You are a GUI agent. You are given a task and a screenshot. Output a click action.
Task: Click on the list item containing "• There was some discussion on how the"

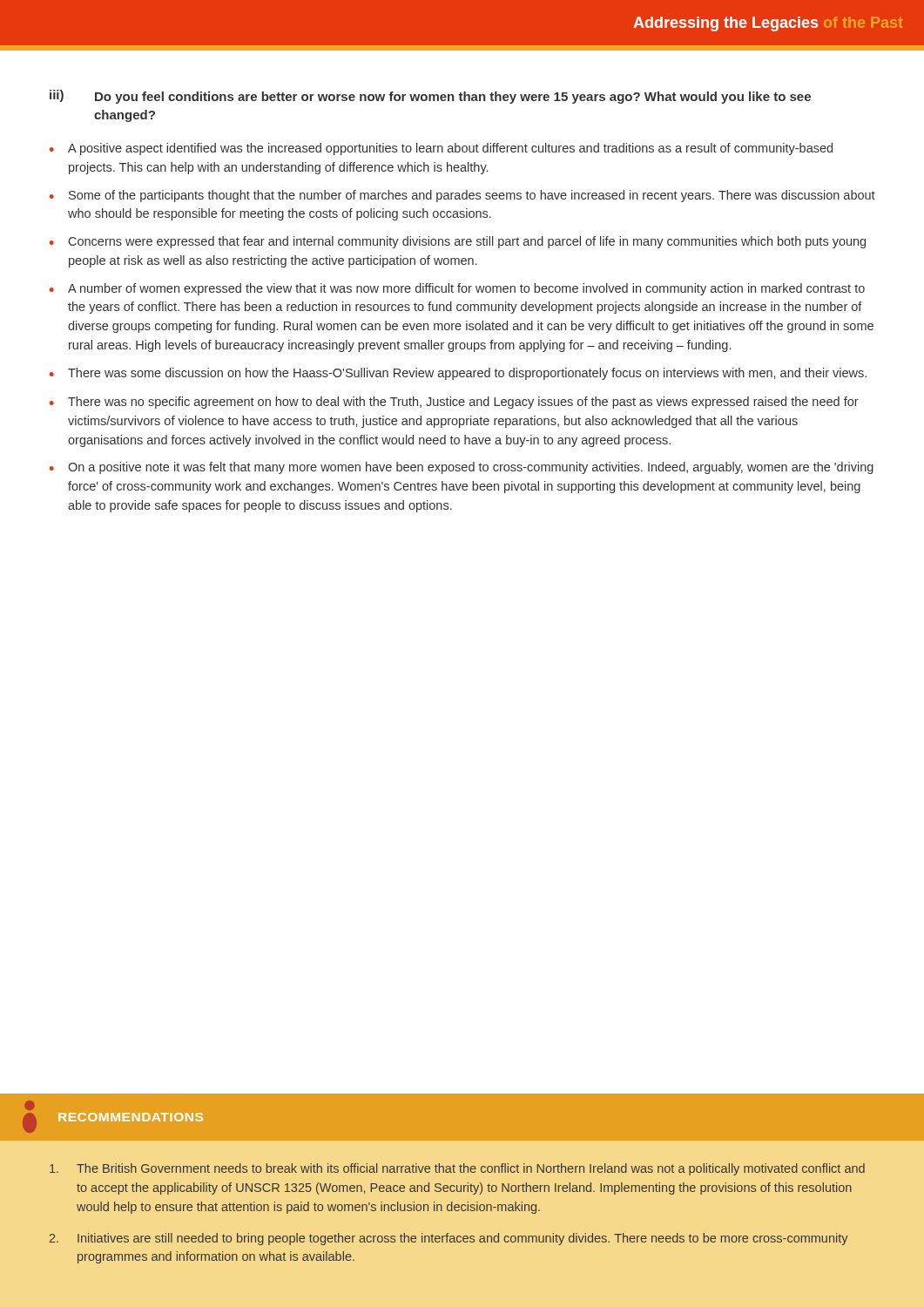point(462,374)
